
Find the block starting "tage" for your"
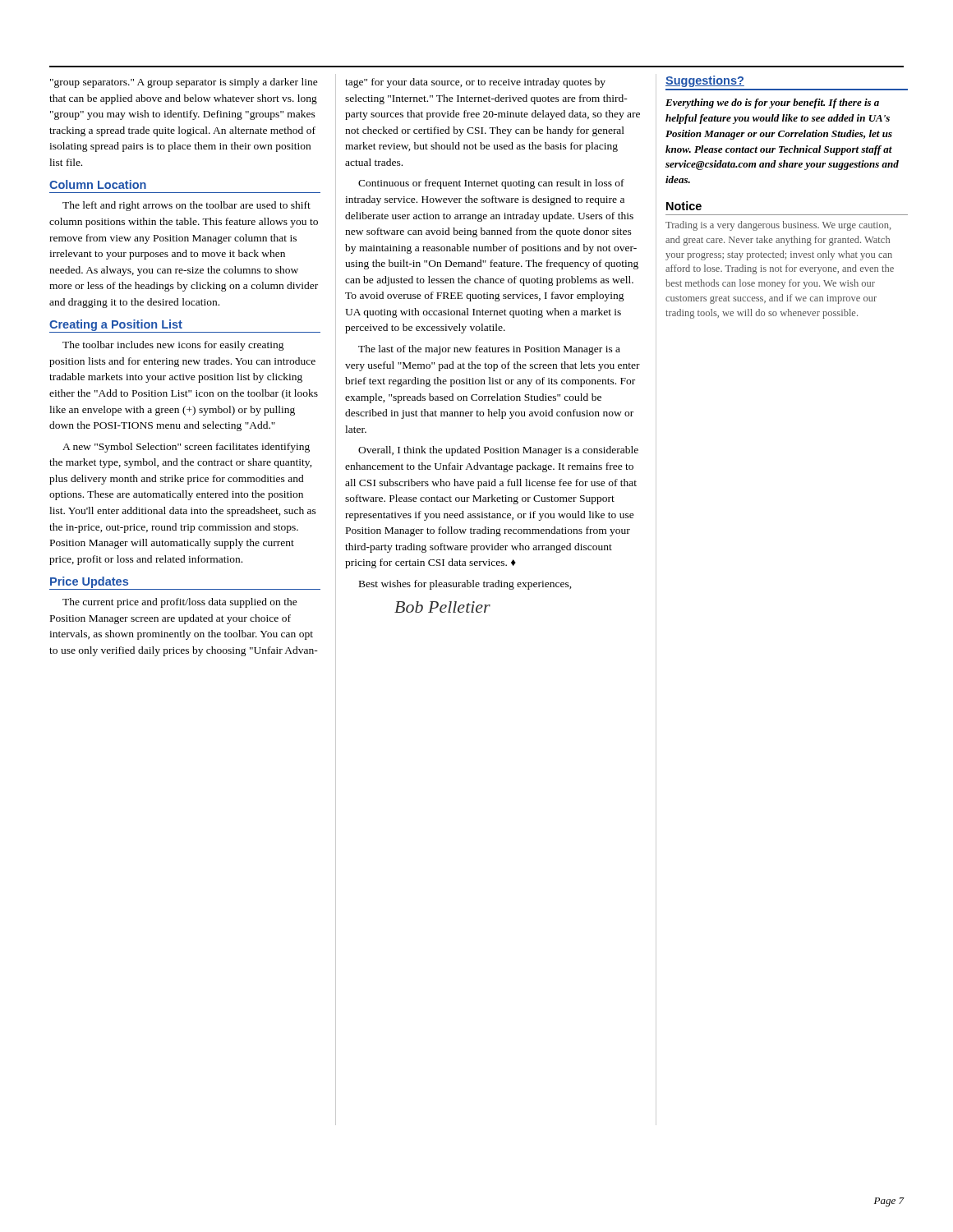[x=493, y=333]
